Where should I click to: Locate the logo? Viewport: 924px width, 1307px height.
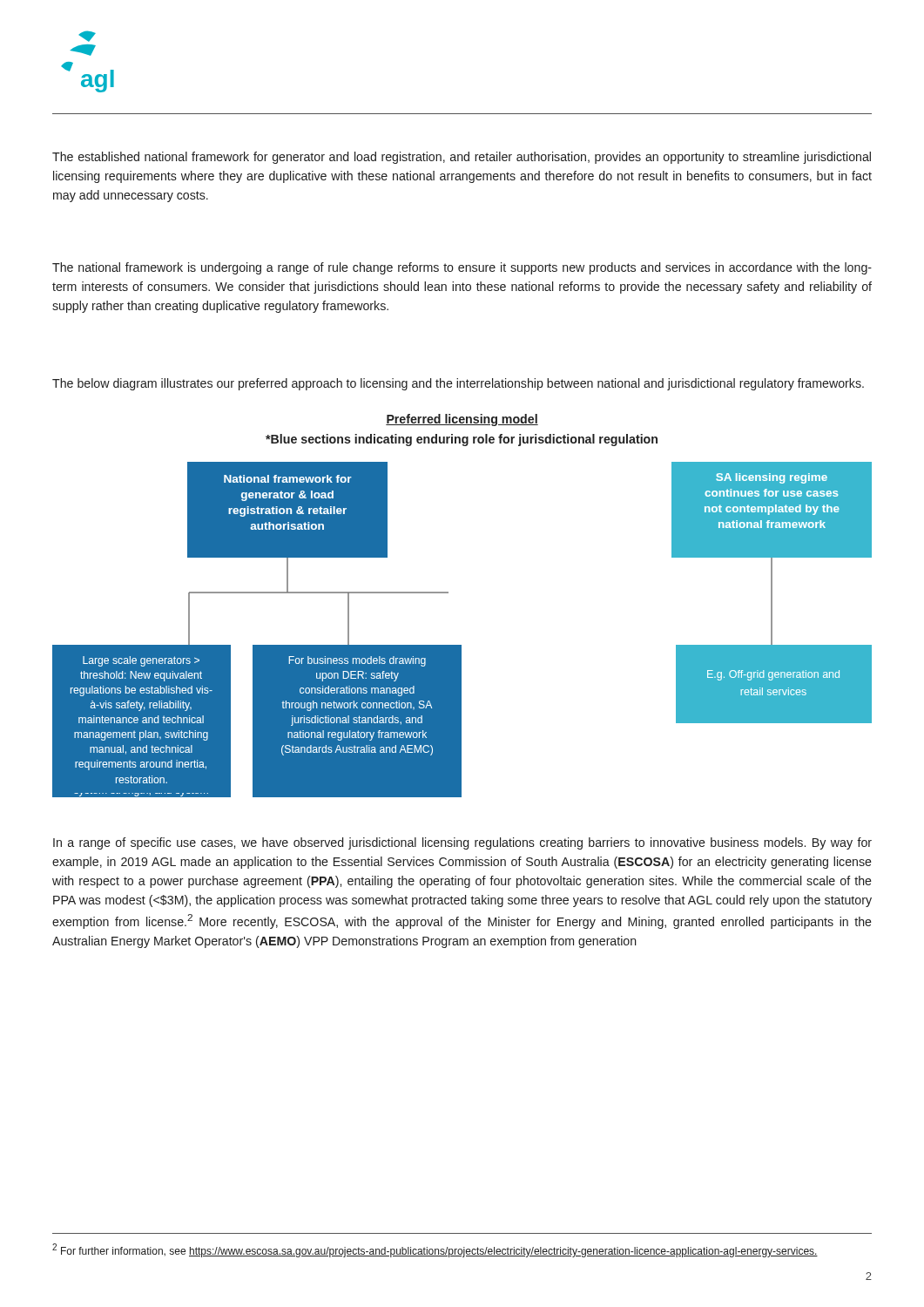click(x=100, y=67)
